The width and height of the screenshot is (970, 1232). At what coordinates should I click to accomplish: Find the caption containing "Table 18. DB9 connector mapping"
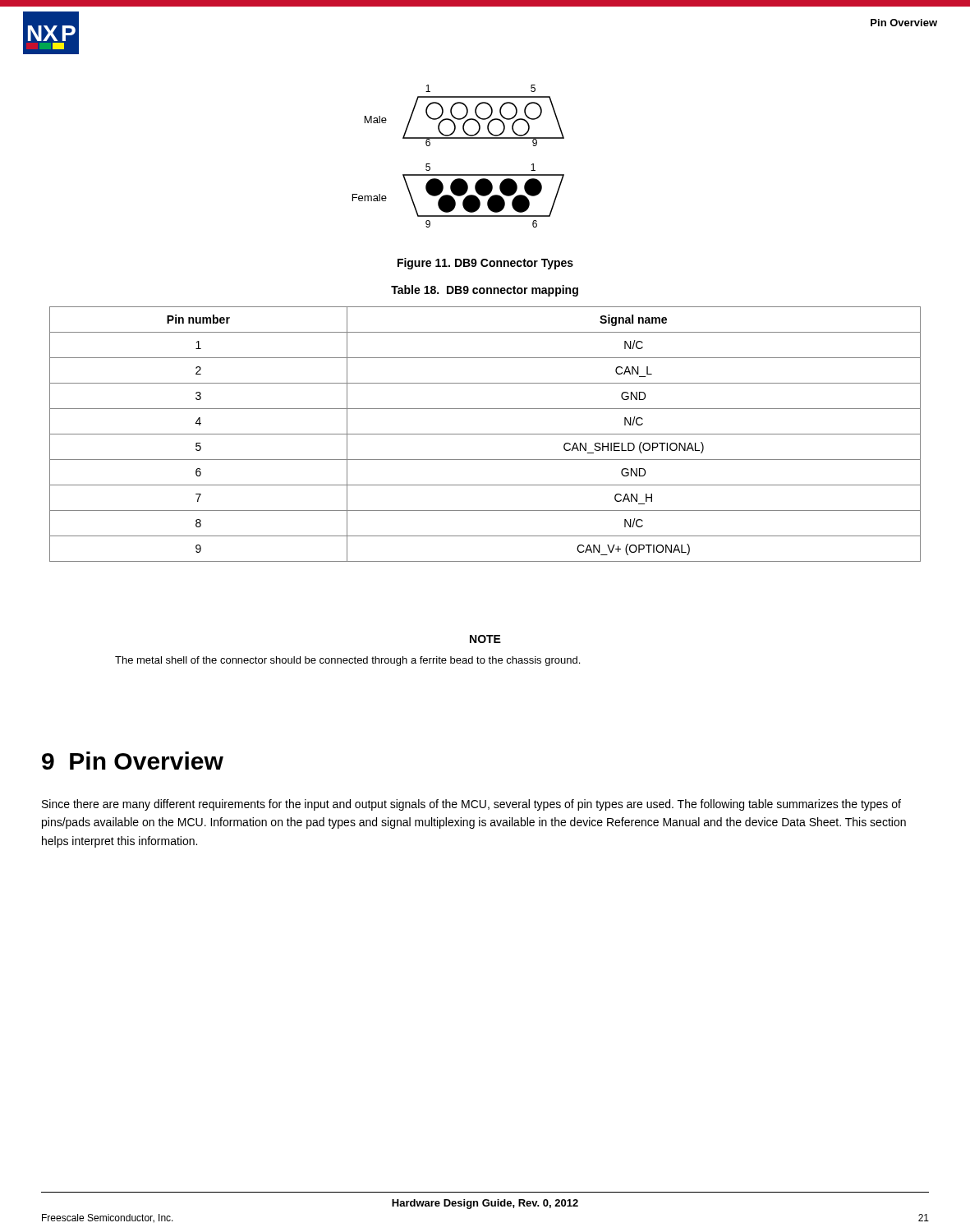point(485,290)
